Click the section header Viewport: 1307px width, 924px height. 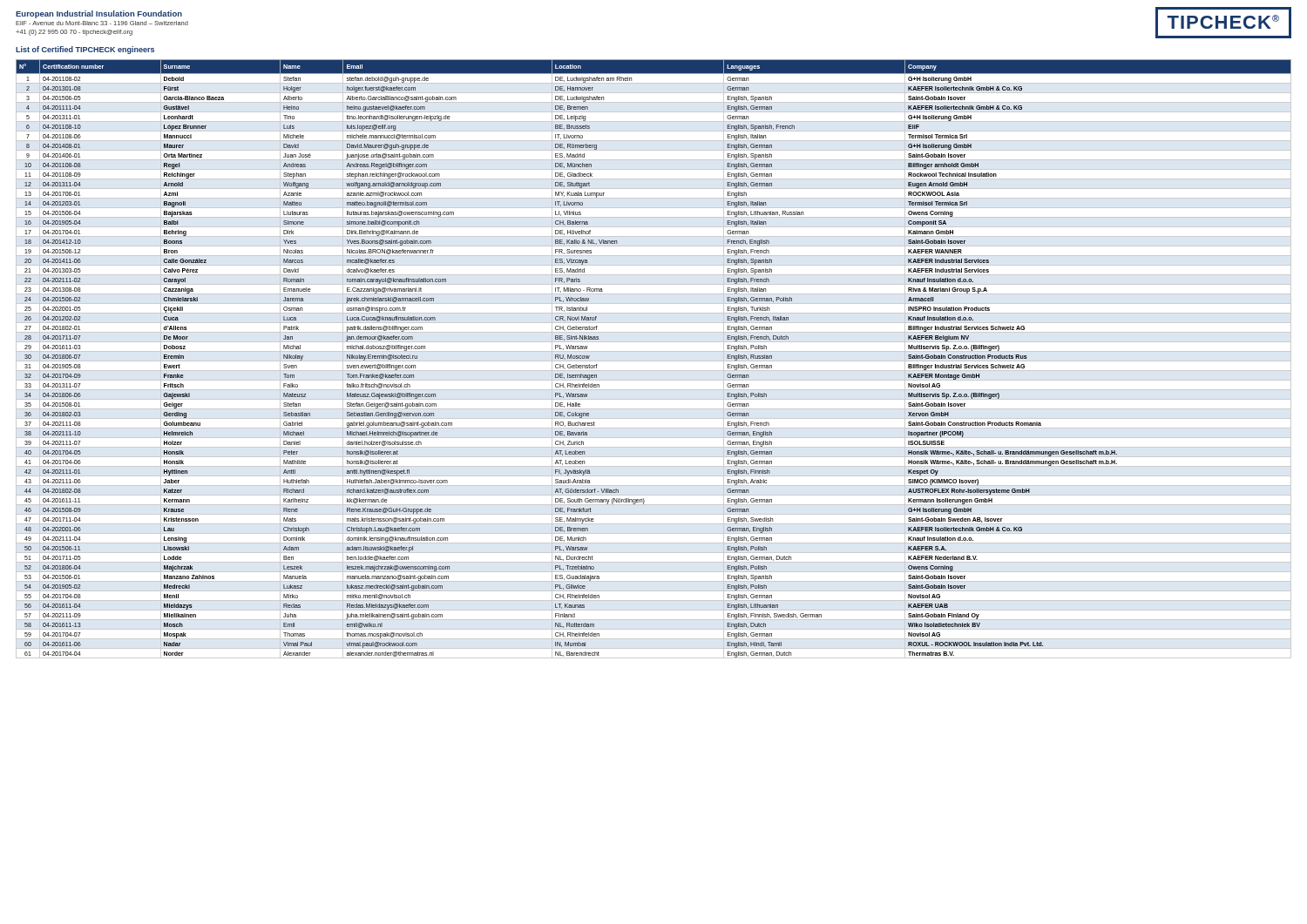[x=85, y=50]
